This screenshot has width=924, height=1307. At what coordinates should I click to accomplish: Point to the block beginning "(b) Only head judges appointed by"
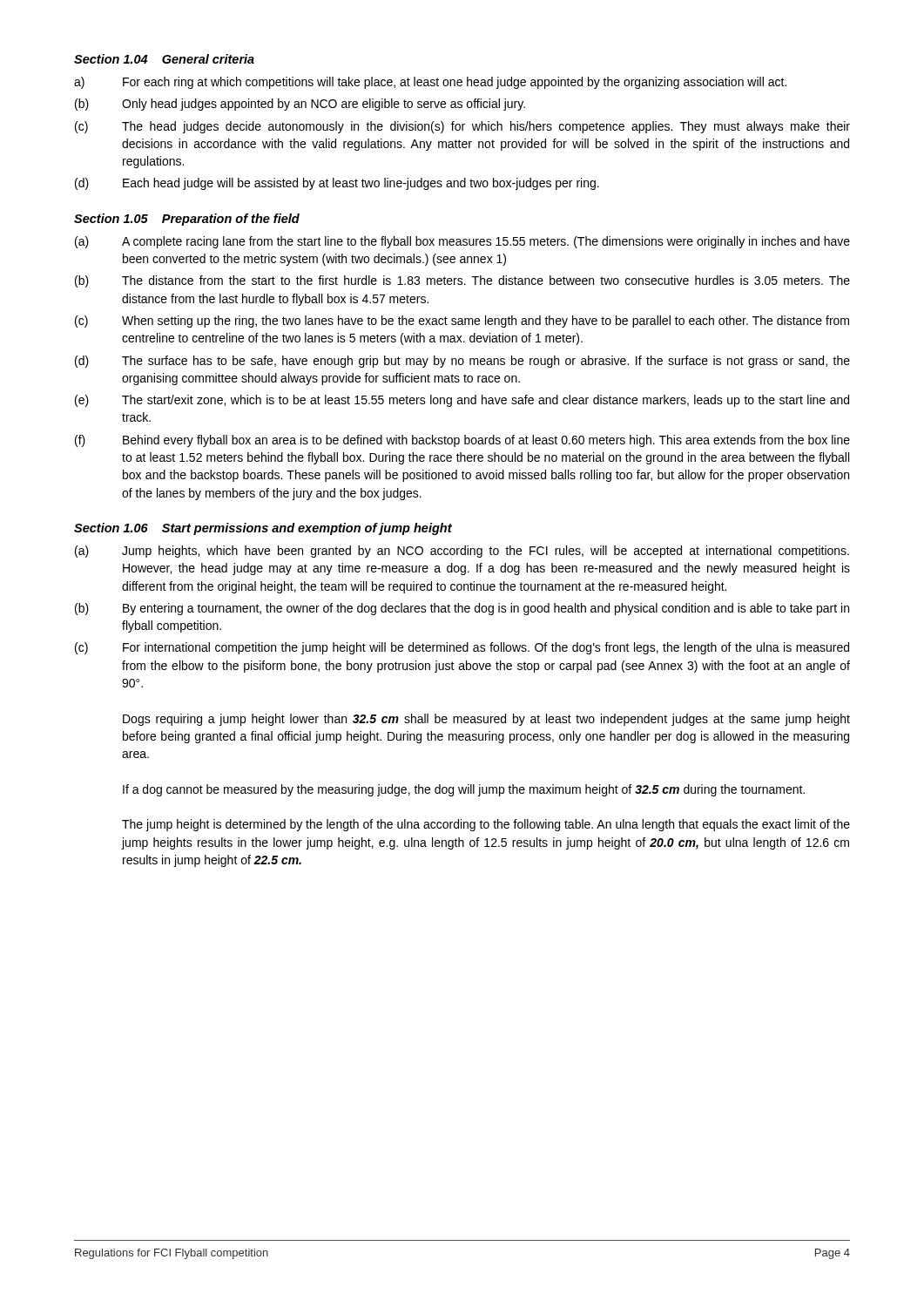[462, 104]
